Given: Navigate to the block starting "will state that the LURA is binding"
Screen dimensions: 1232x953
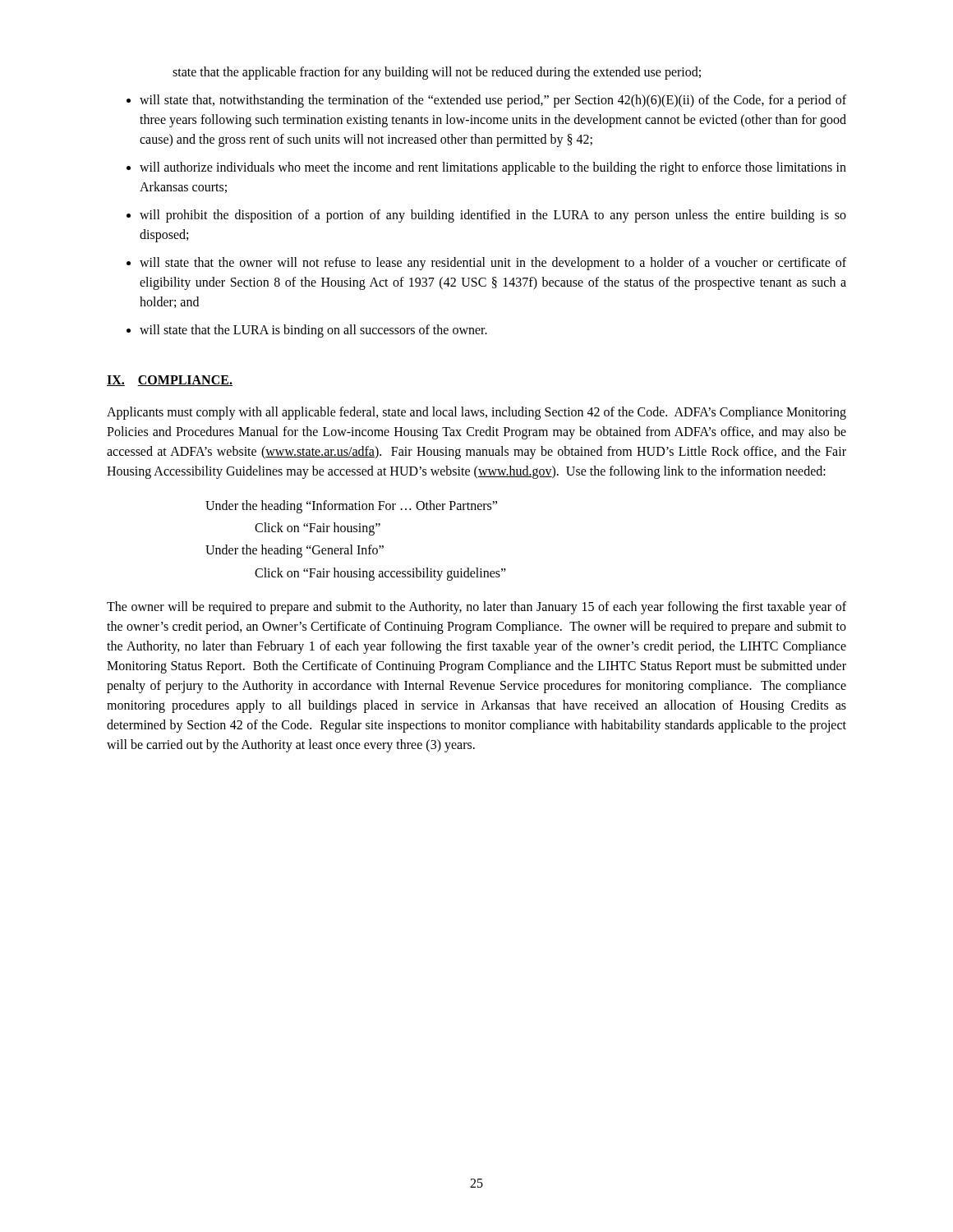Looking at the screenshot, I should tap(493, 330).
